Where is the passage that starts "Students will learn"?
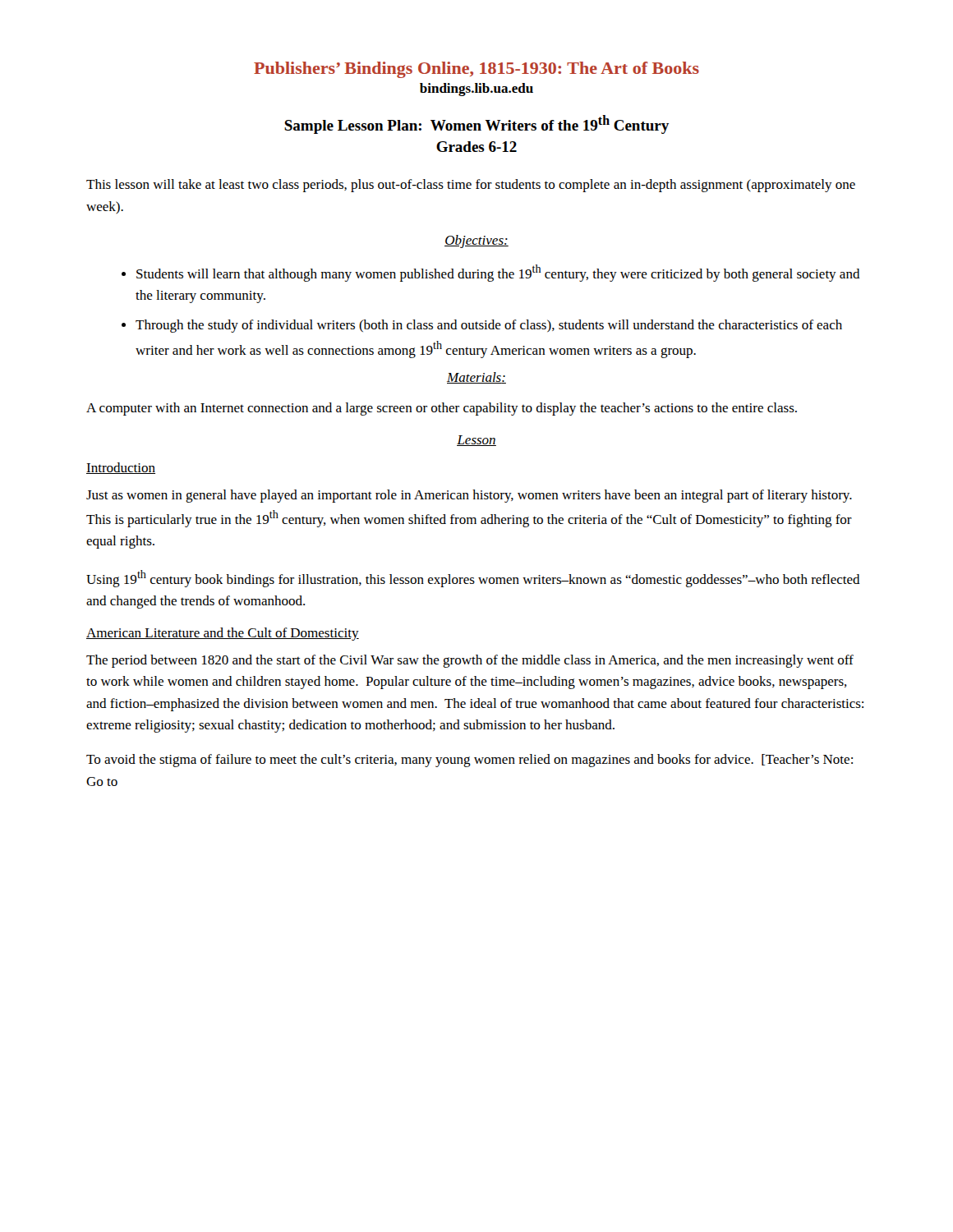The width and height of the screenshot is (953, 1232). (476, 311)
